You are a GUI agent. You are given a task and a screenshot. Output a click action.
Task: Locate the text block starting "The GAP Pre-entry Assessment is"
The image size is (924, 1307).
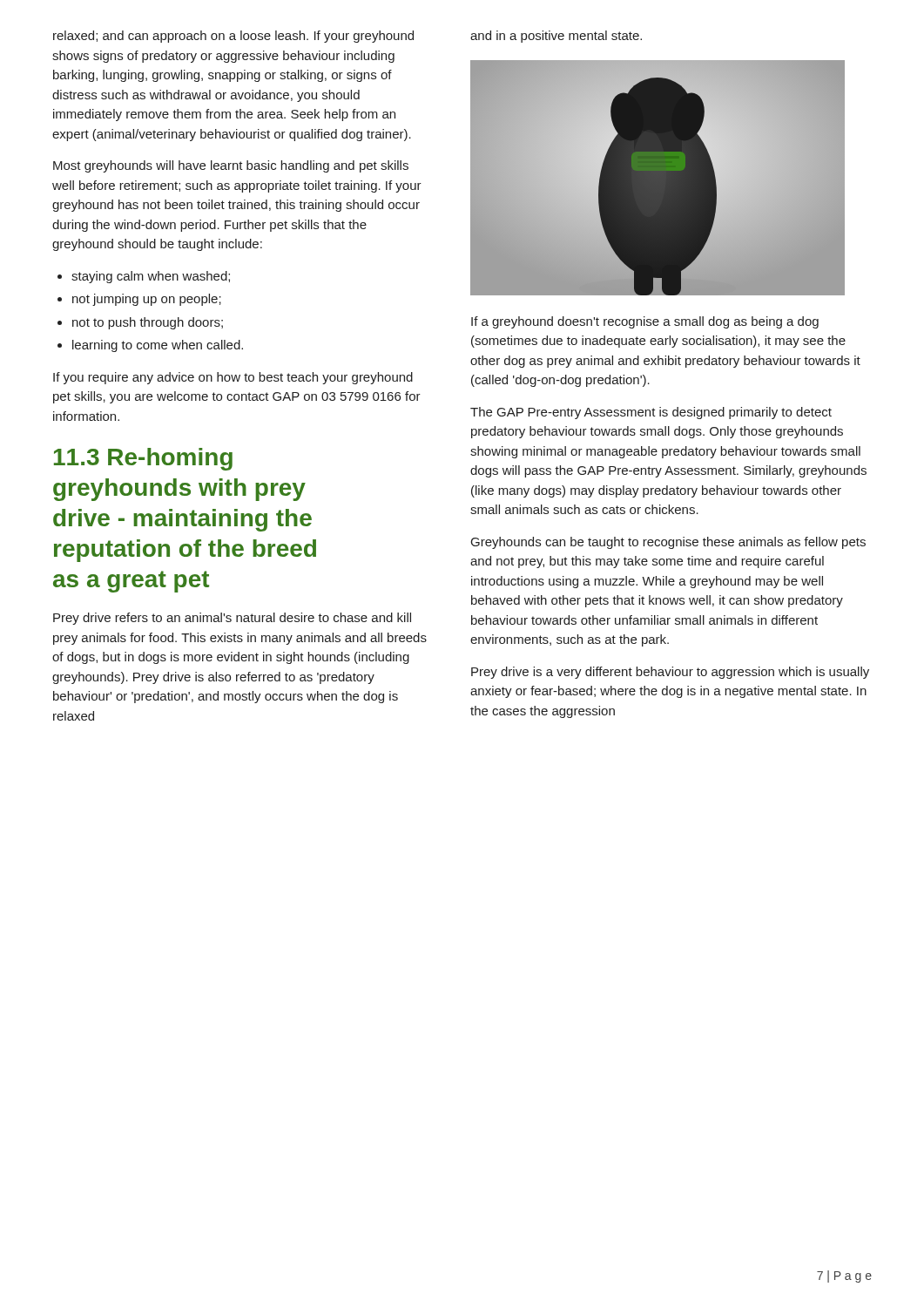(671, 461)
